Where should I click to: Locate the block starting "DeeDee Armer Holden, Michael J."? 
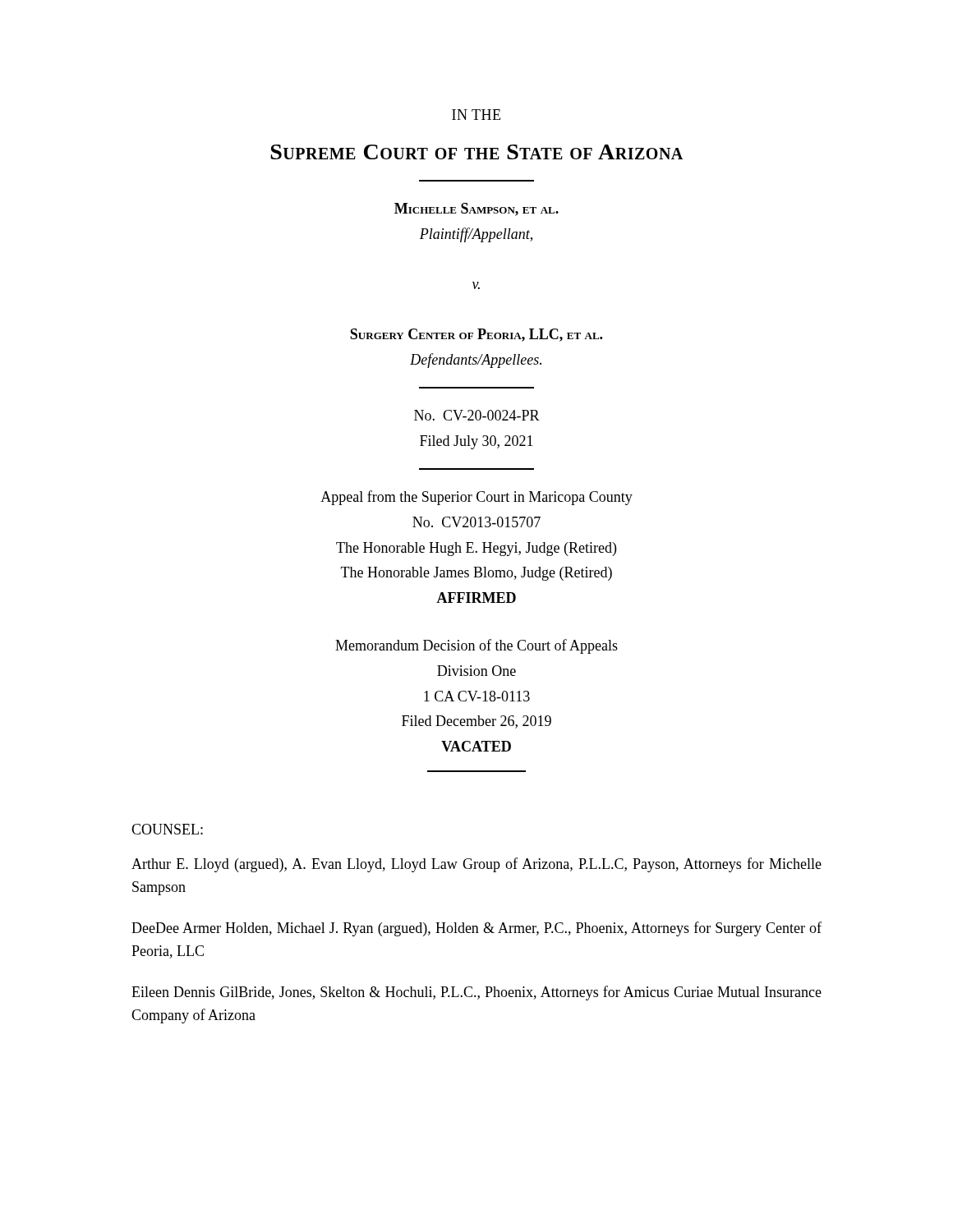pyautogui.click(x=476, y=940)
